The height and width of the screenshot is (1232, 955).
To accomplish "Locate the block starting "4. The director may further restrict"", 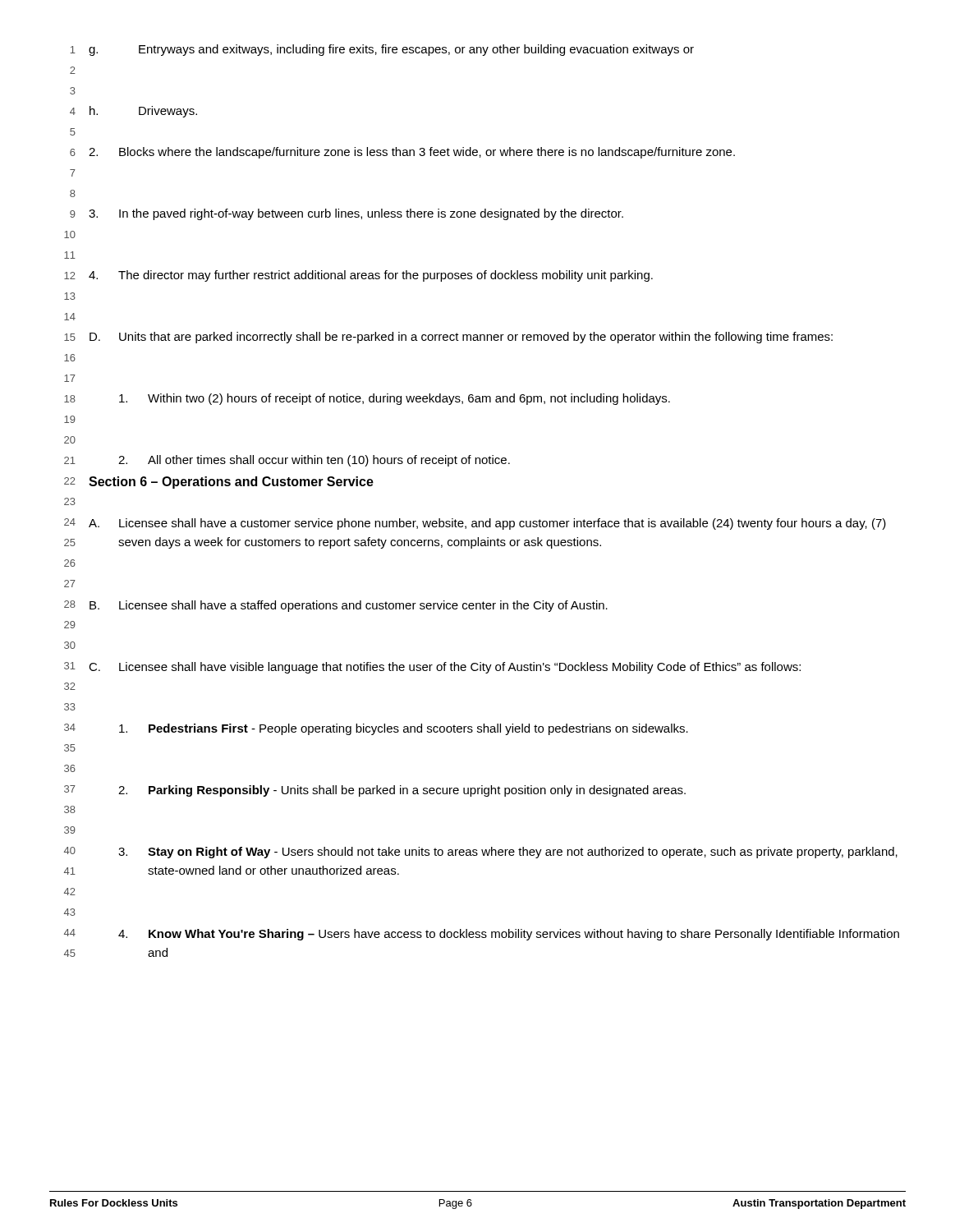I will coord(496,275).
